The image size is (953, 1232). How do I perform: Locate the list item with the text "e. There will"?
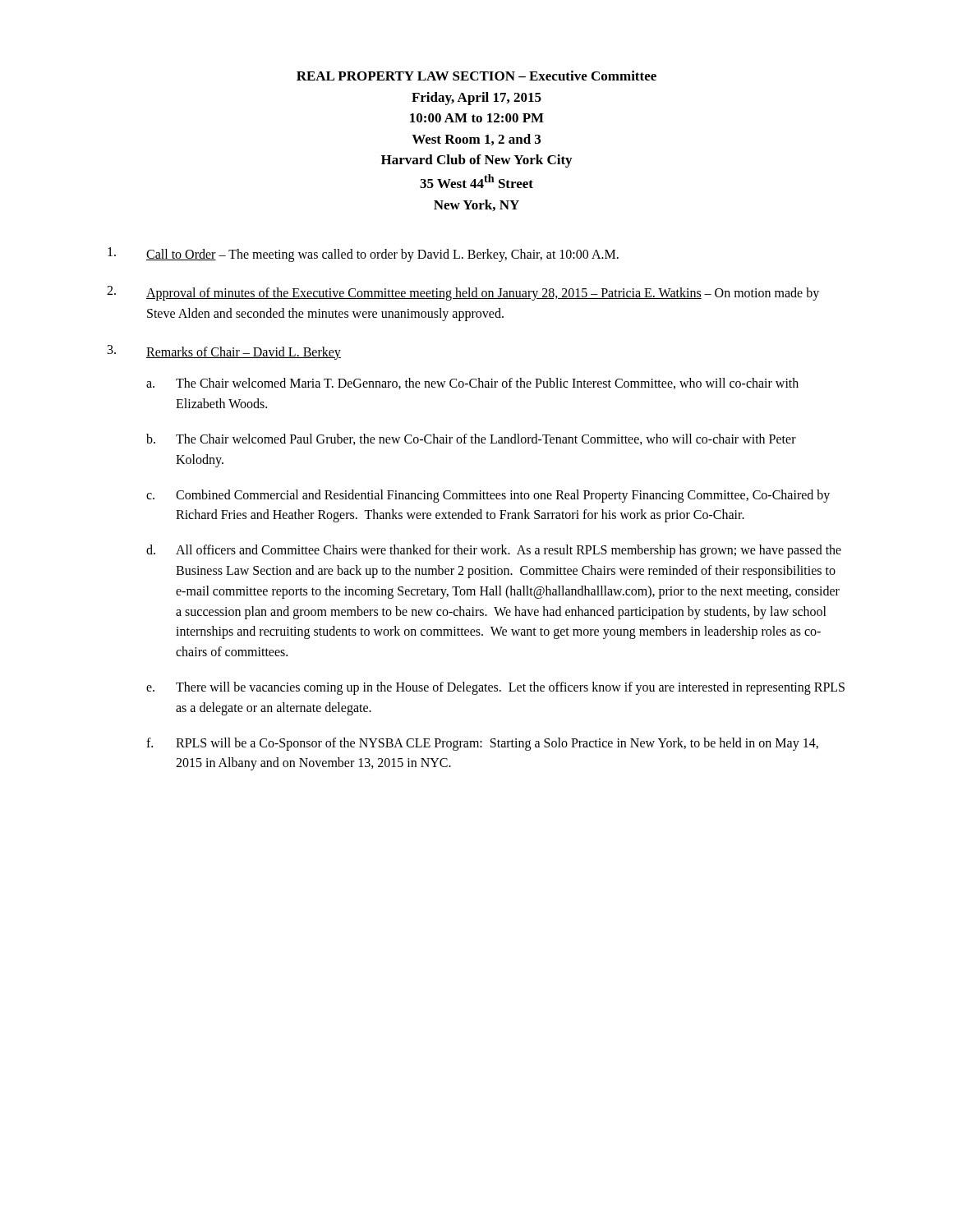tap(496, 698)
